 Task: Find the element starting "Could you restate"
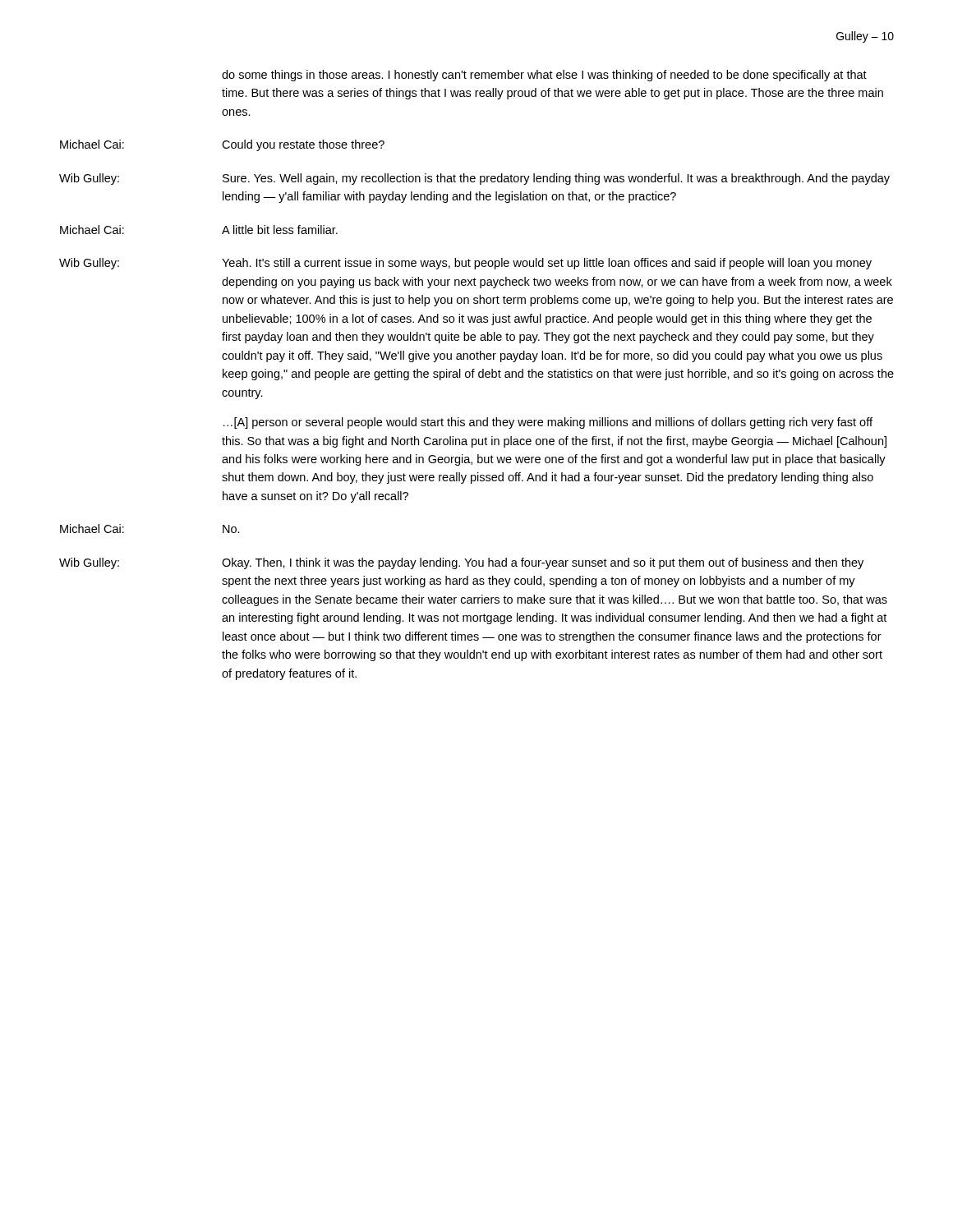(303, 145)
